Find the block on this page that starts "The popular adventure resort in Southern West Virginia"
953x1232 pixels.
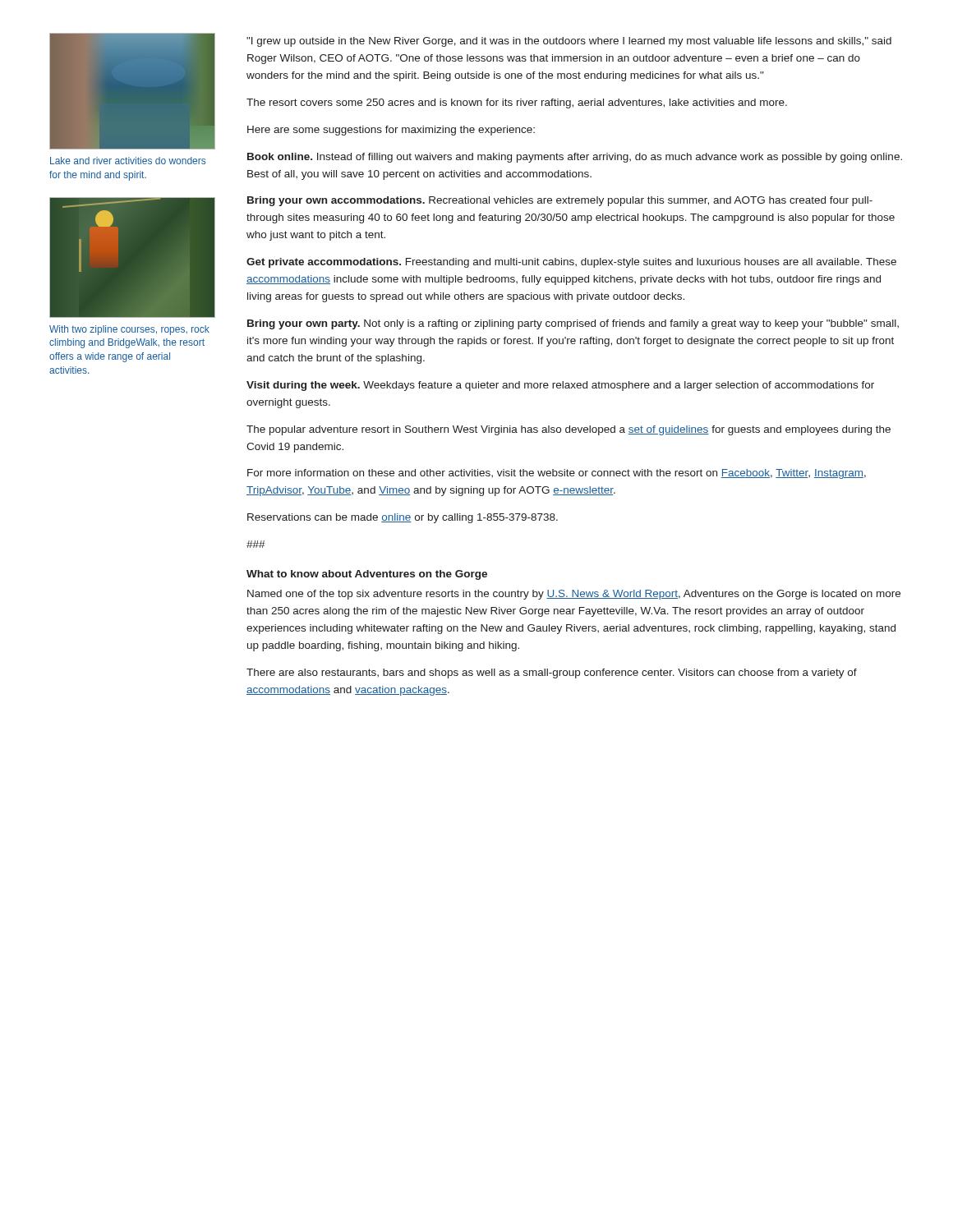tap(569, 437)
